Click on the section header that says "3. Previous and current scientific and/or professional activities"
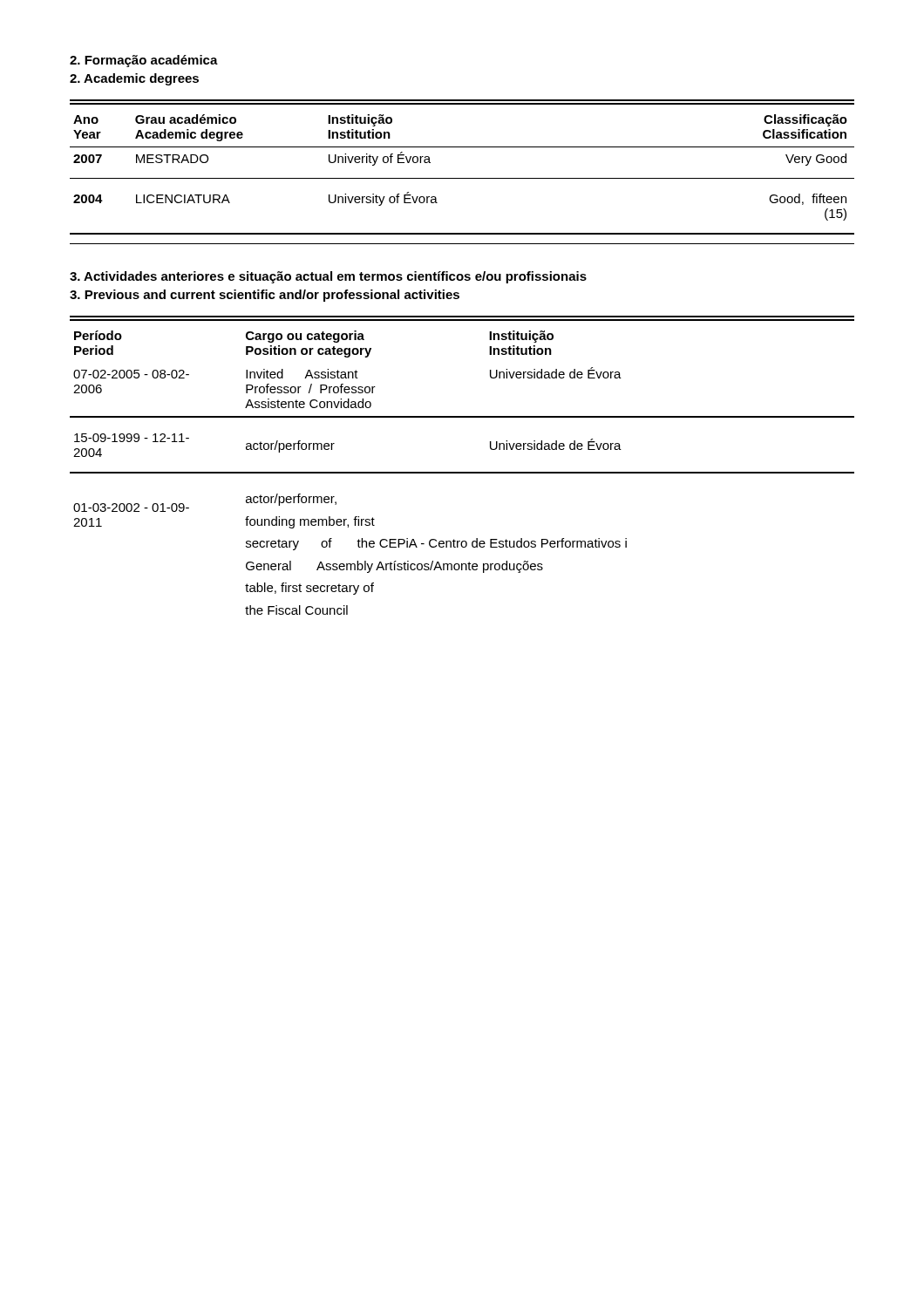Viewport: 924px width, 1308px height. click(x=265, y=294)
